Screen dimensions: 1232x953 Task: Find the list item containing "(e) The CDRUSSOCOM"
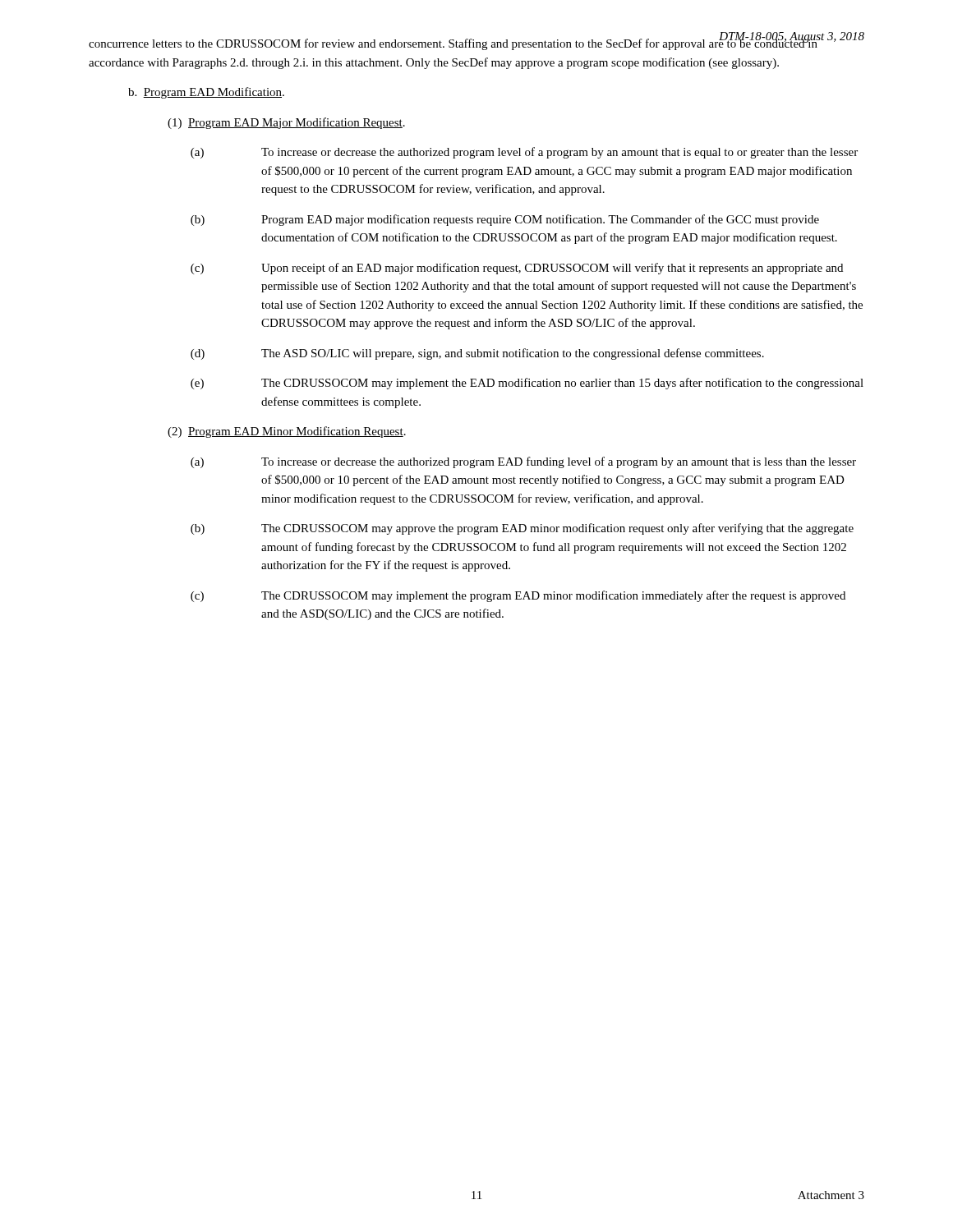(x=476, y=392)
